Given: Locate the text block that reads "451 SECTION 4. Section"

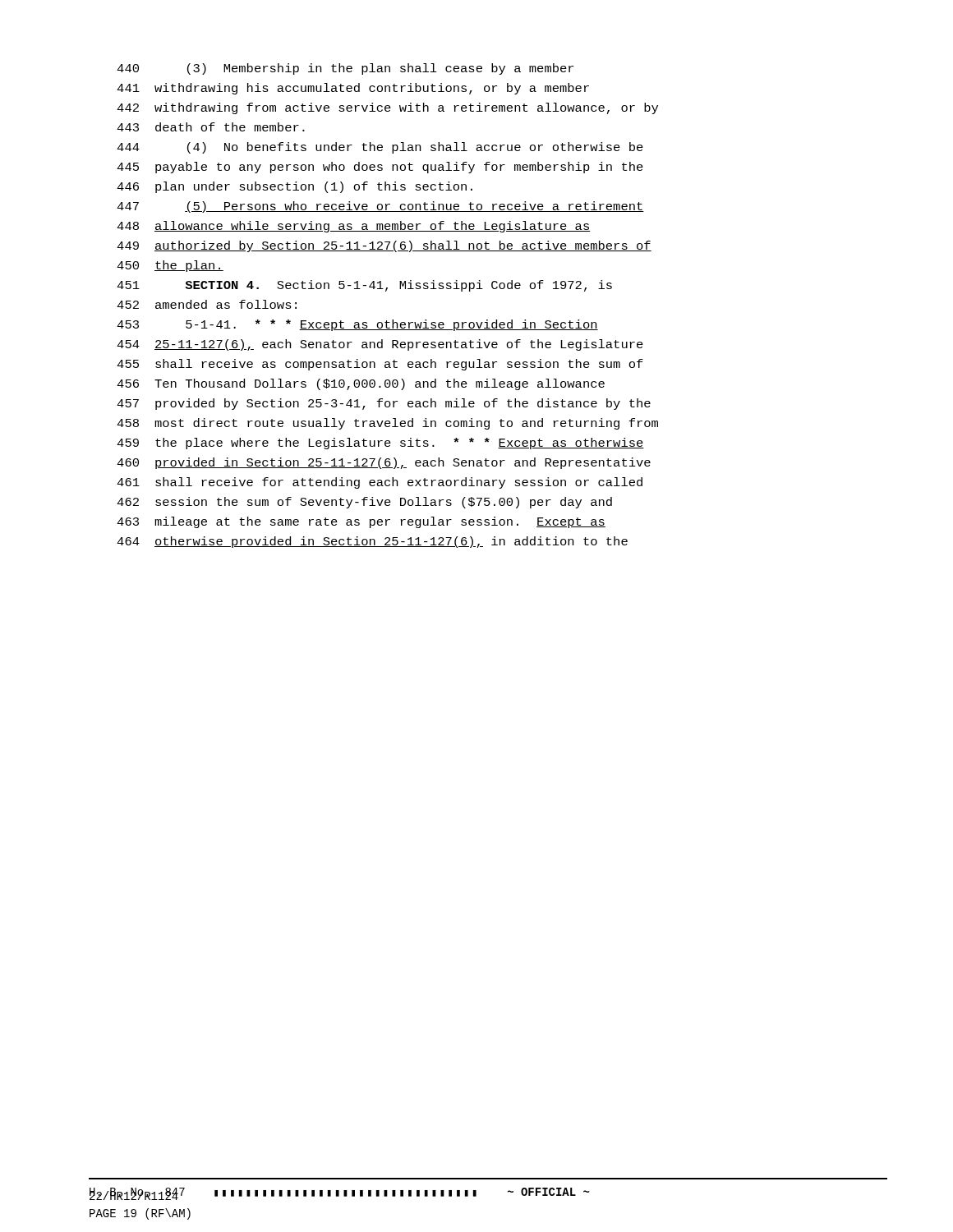Looking at the screenshot, I should point(483,296).
